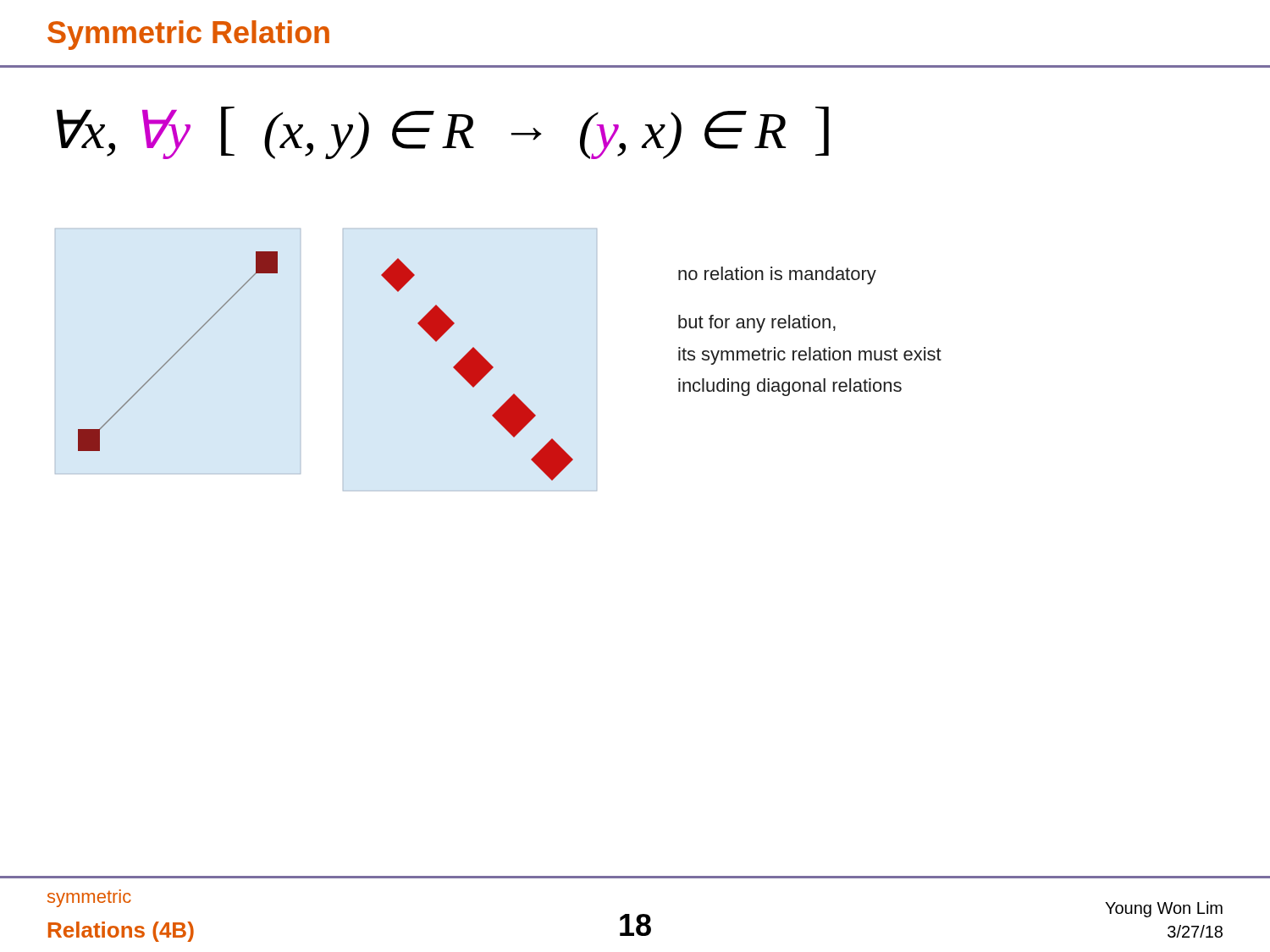This screenshot has height=952, width=1270.
Task: Find the region starting "no relation is mandatory but for"
Action: pyautogui.click(x=809, y=330)
